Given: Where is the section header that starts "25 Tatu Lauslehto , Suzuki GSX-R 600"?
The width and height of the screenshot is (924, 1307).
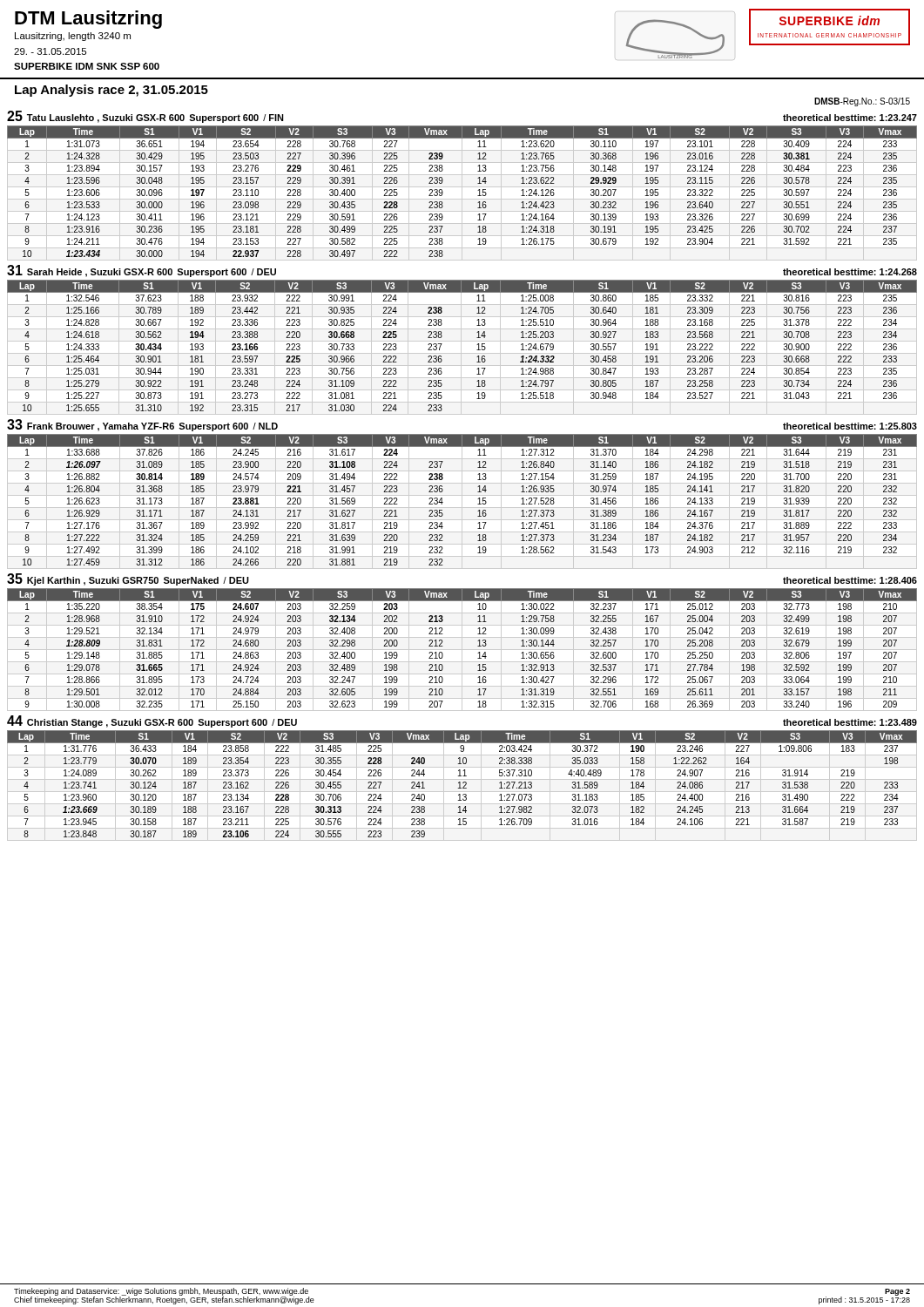Looking at the screenshot, I should click(x=462, y=117).
